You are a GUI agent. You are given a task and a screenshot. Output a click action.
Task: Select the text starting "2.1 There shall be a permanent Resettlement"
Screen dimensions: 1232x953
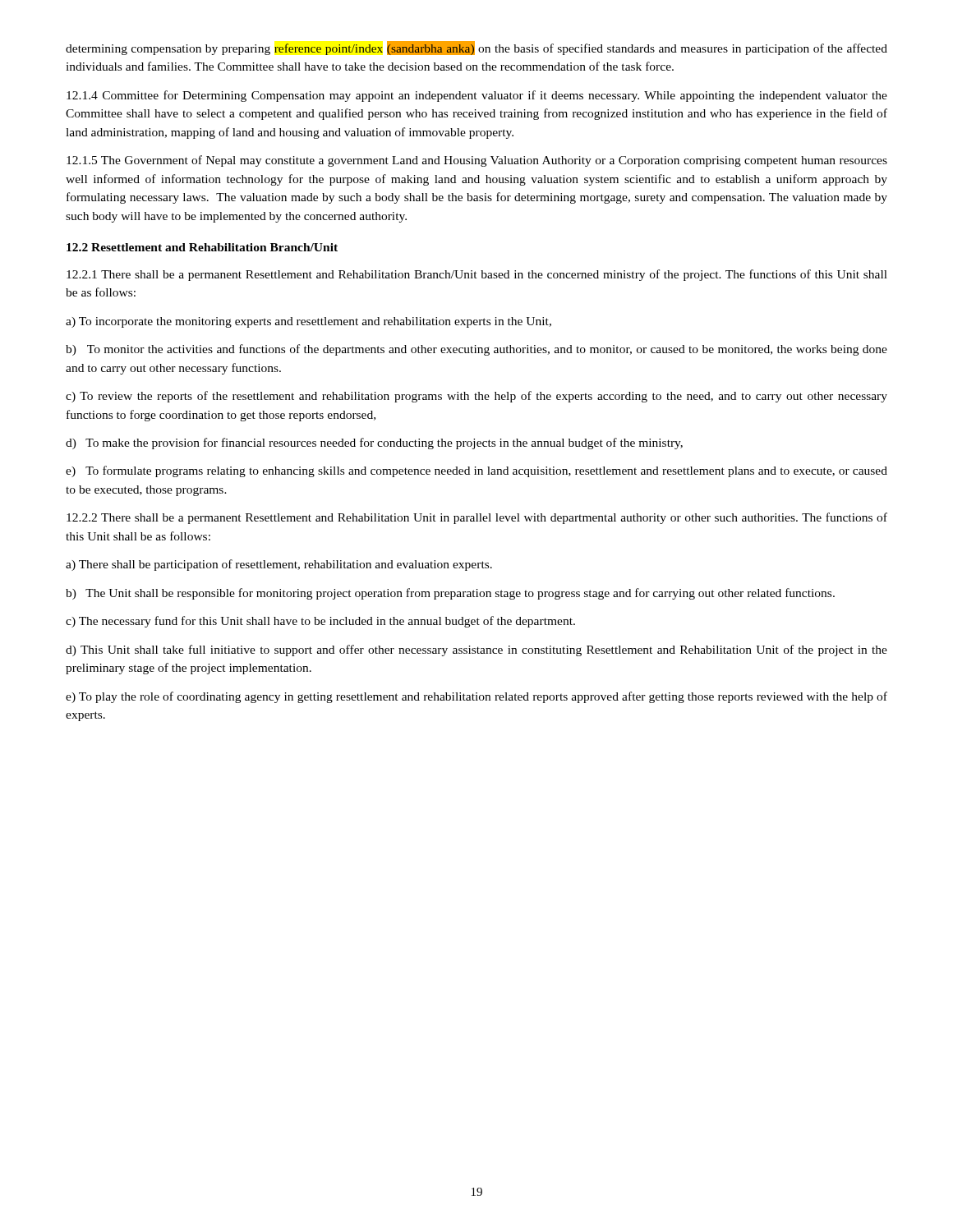476,283
